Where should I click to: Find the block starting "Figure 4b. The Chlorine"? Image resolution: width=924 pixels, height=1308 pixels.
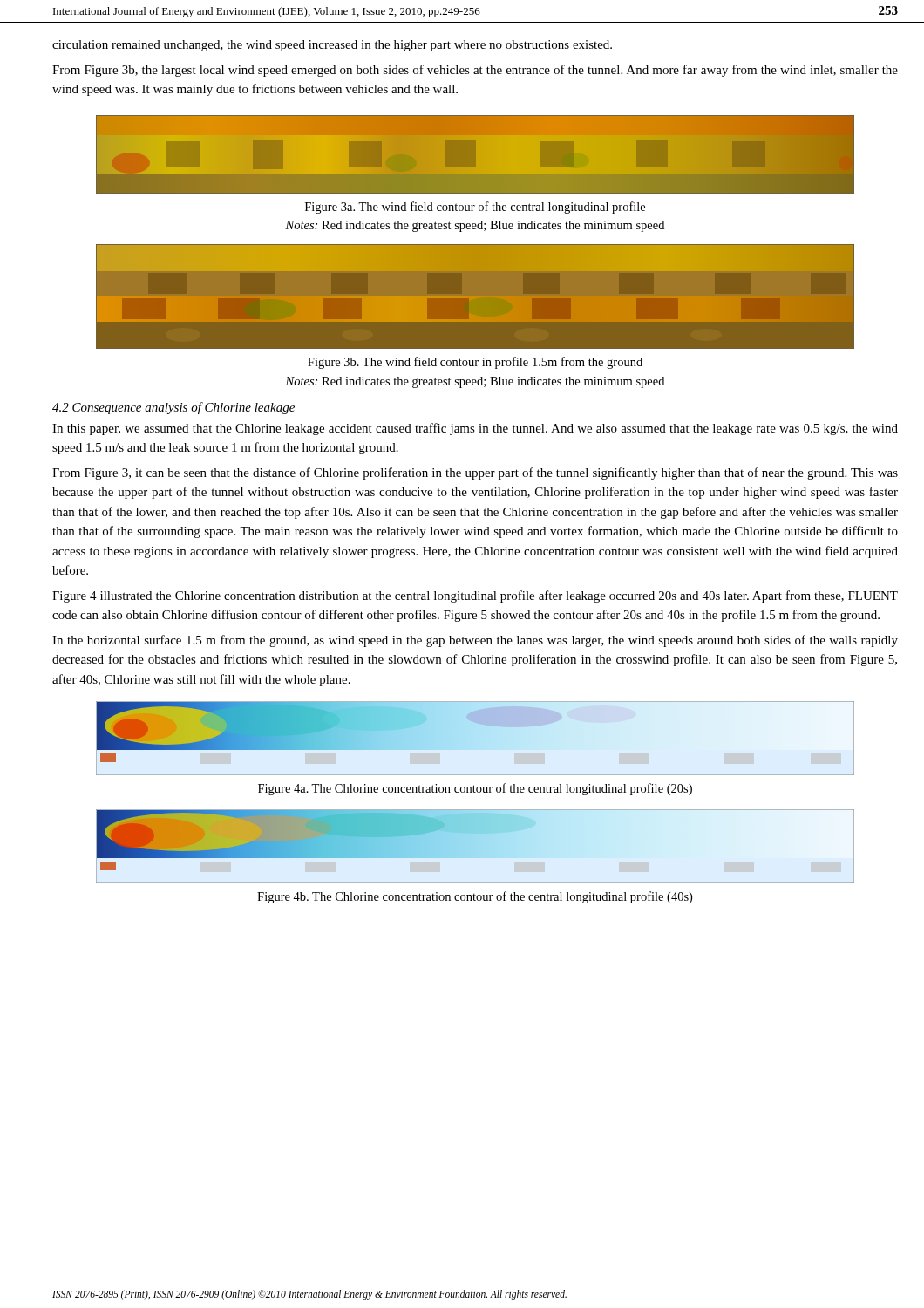(x=475, y=896)
